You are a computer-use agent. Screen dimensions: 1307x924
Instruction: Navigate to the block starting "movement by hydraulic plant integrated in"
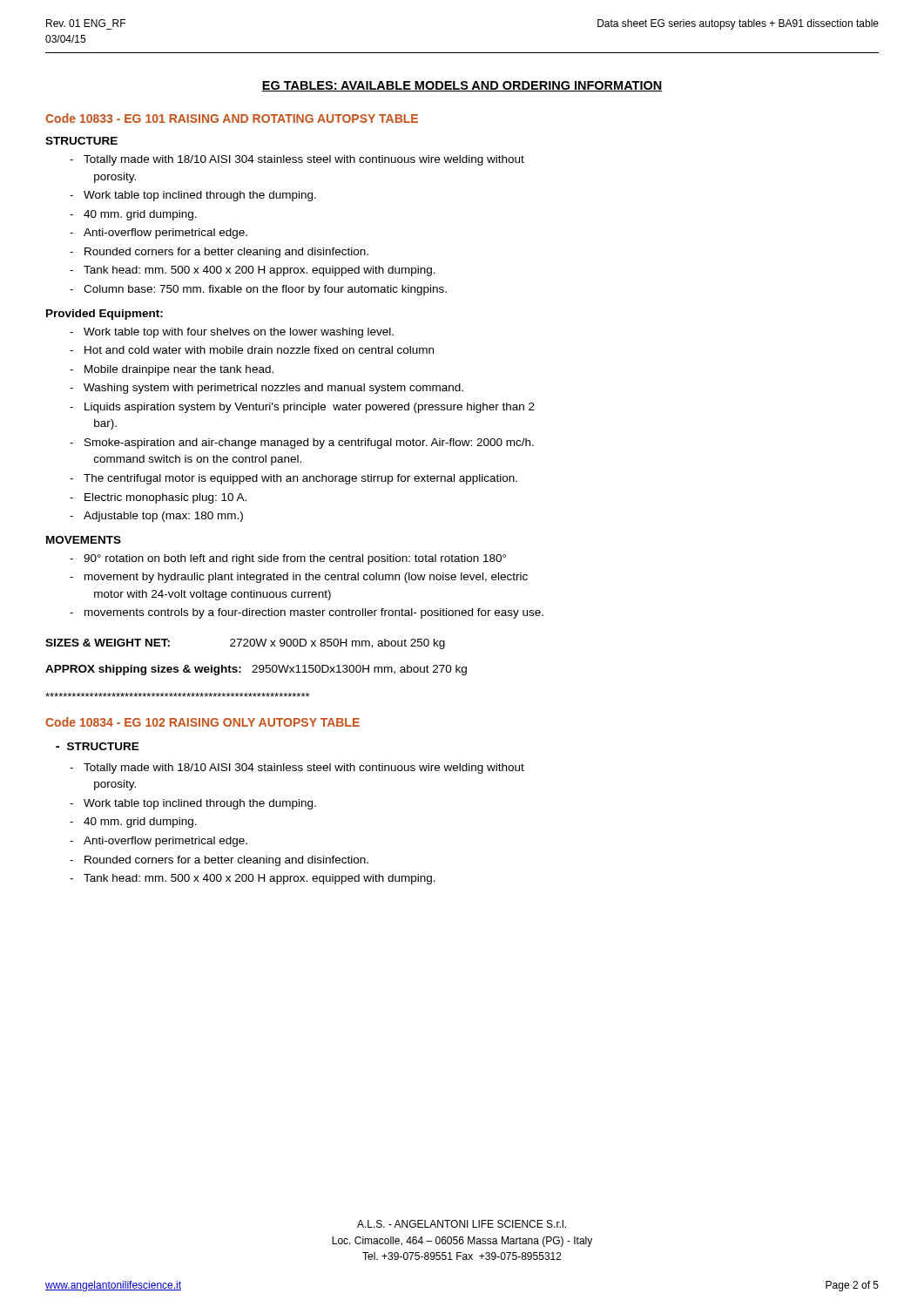306,585
